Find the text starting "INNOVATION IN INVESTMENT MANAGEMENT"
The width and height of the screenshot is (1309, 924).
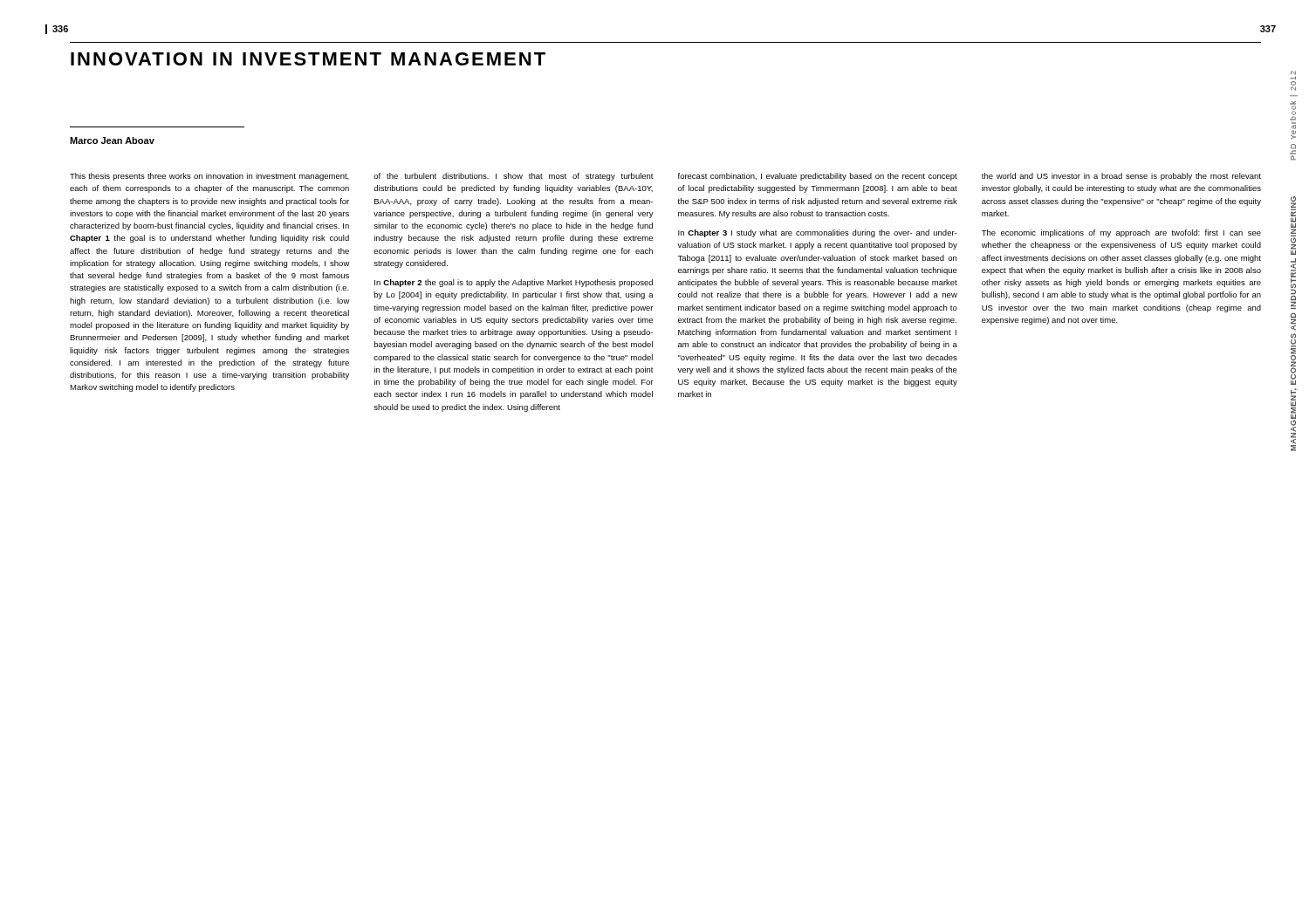(309, 59)
